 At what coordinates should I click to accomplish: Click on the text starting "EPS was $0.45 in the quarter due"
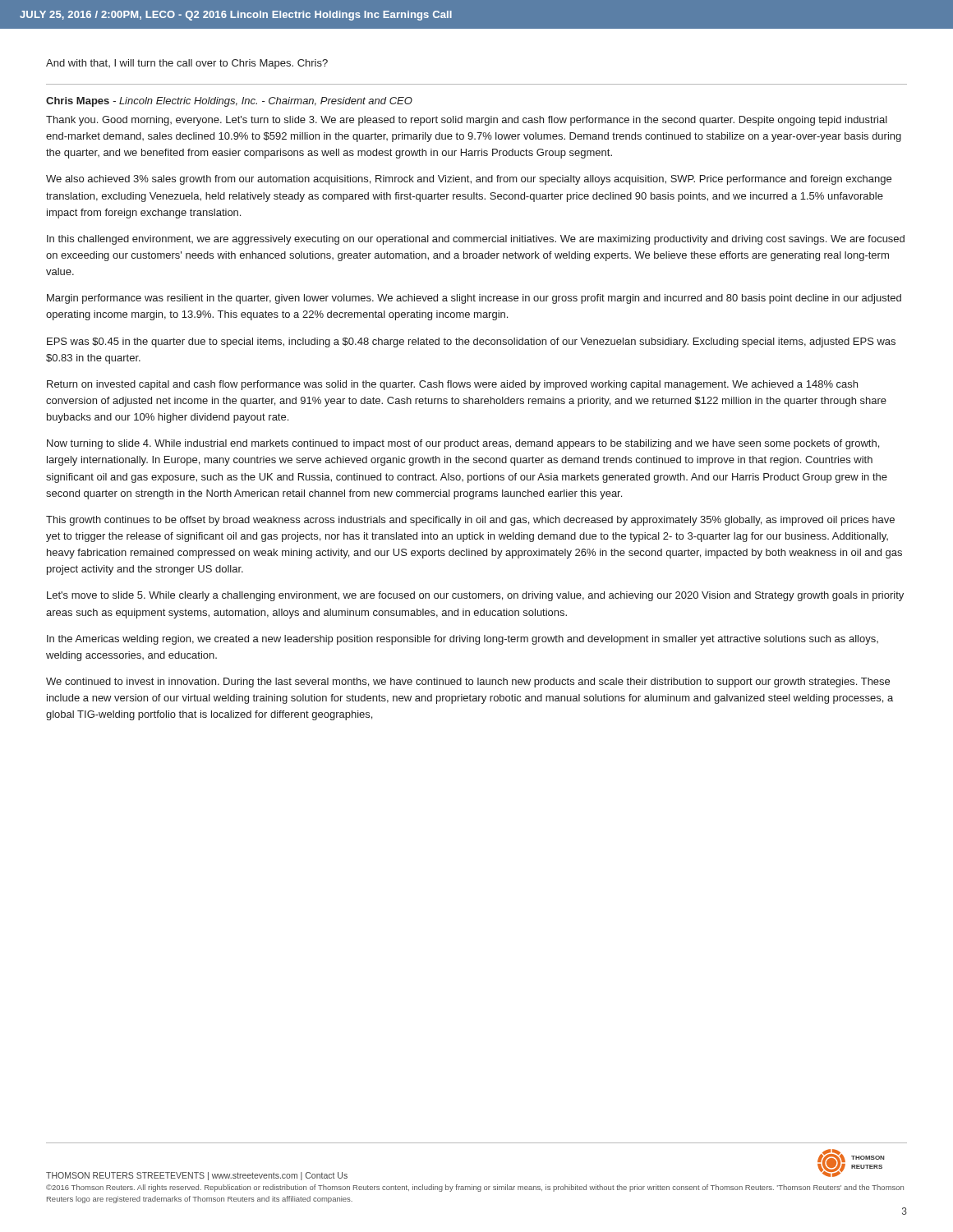(x=471, y=349)
